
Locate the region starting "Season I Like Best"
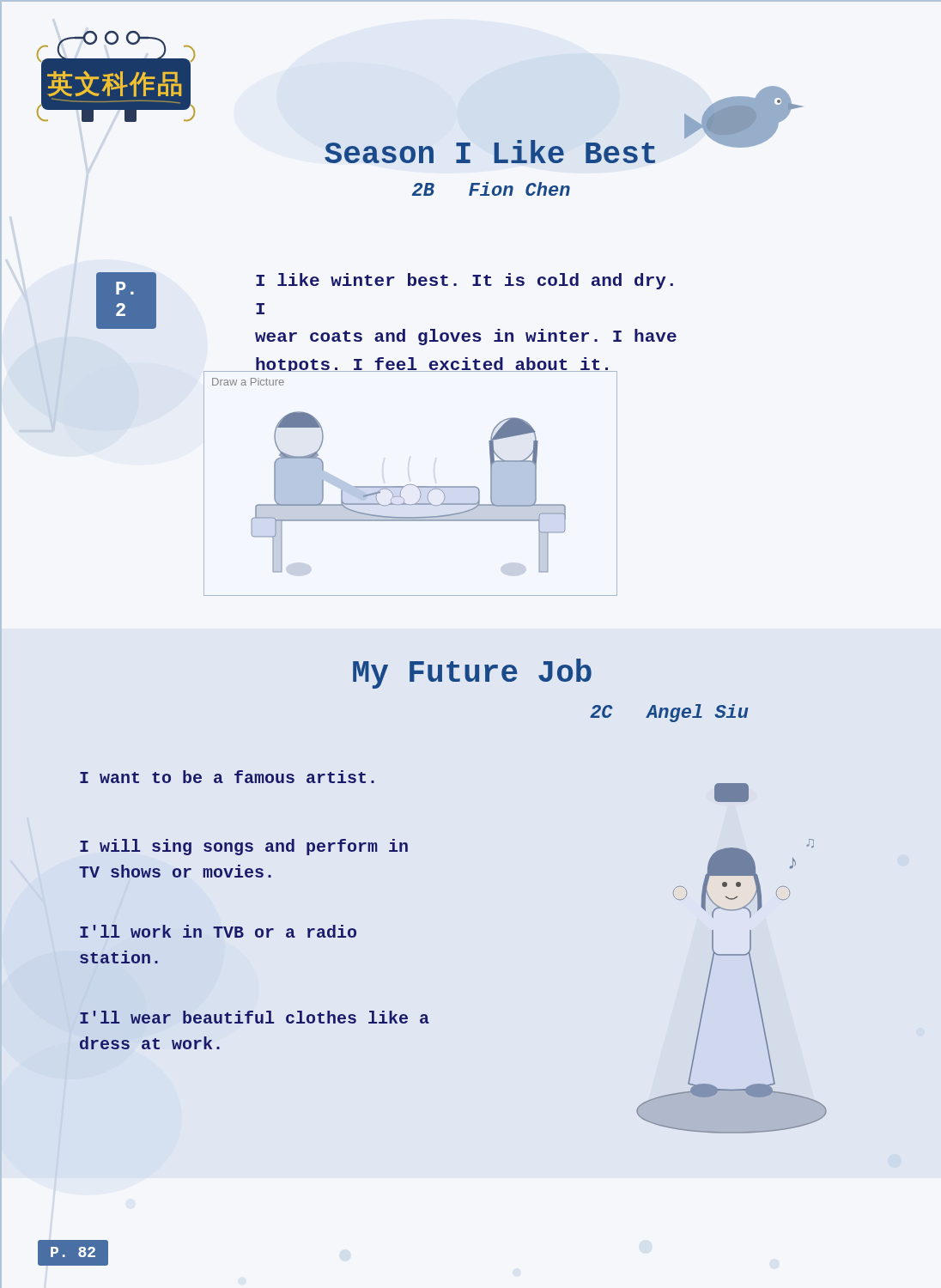point(491,155)
